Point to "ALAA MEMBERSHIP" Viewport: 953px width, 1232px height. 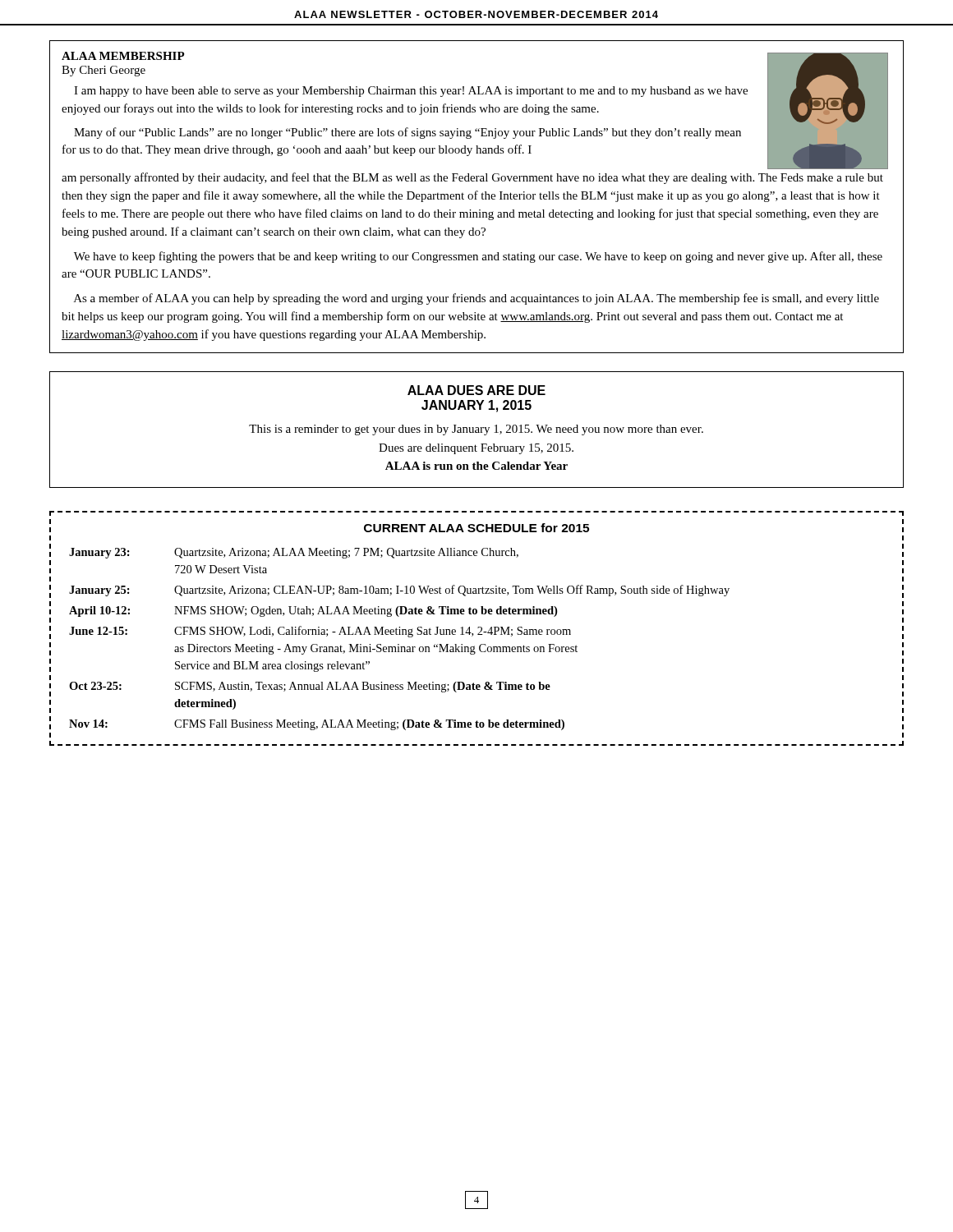[x=123, y=56]
